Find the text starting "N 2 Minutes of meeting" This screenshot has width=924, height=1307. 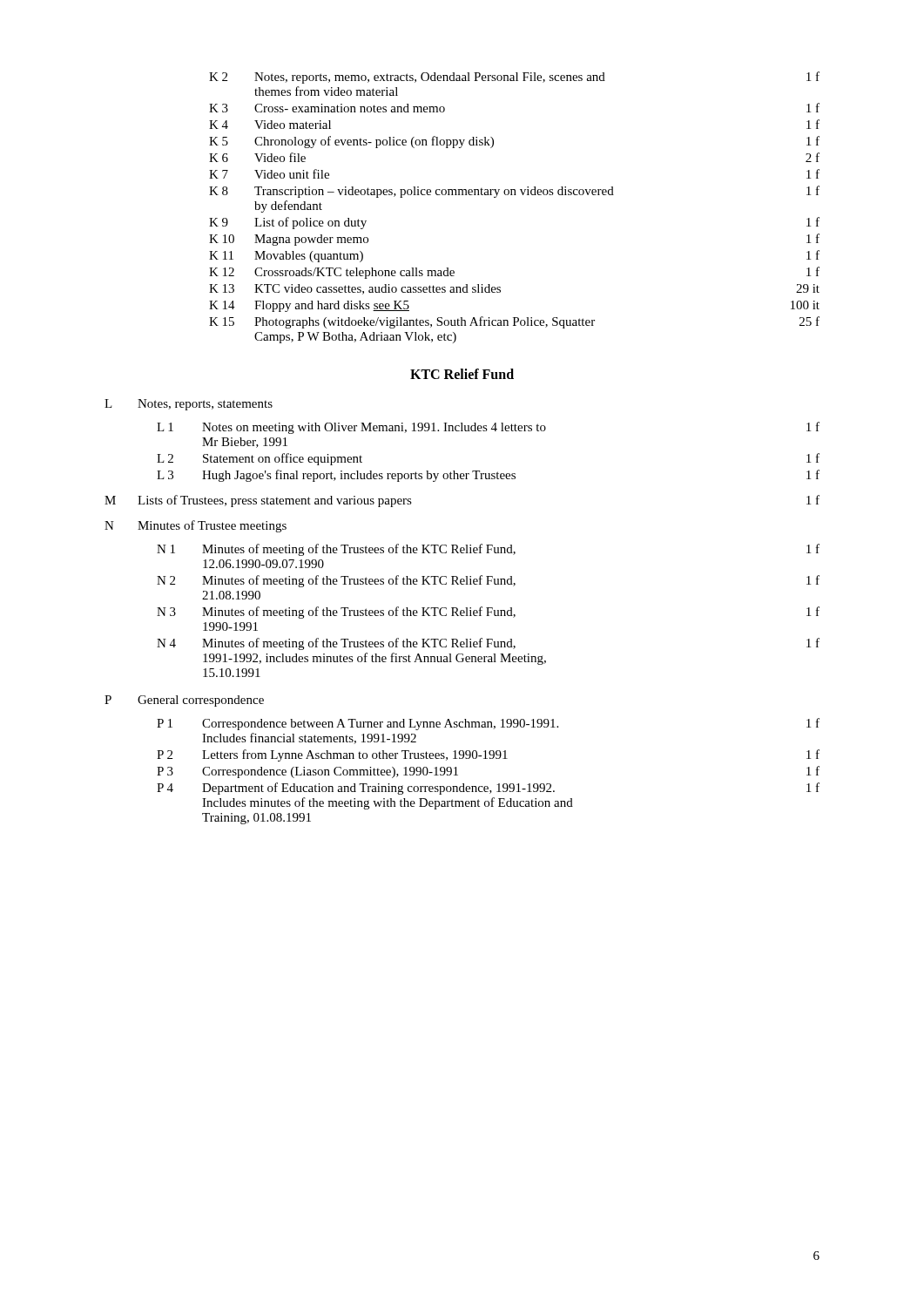point(488,588)
